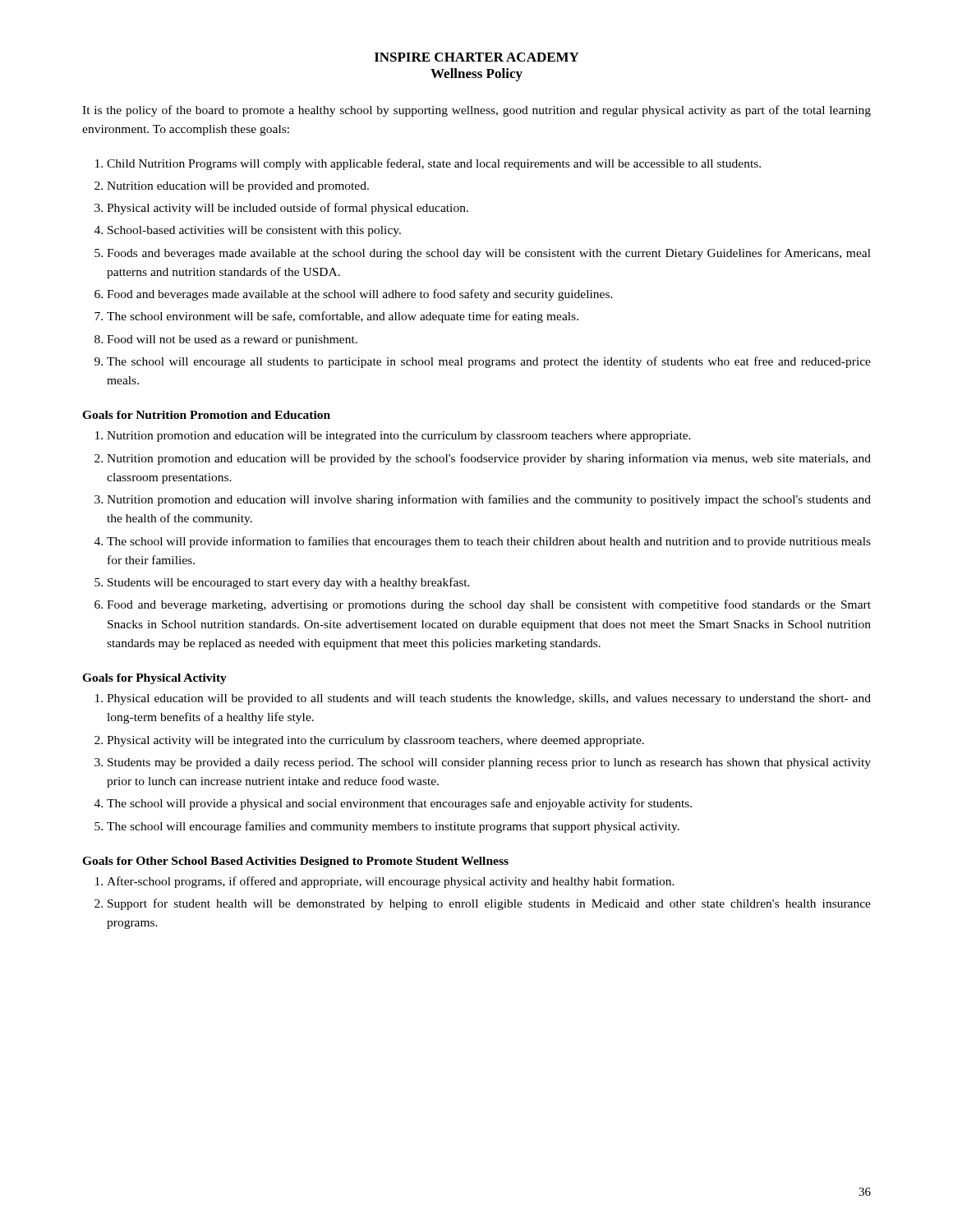Locate the text "Goals for Physical Activity"

tap(154, 677)
